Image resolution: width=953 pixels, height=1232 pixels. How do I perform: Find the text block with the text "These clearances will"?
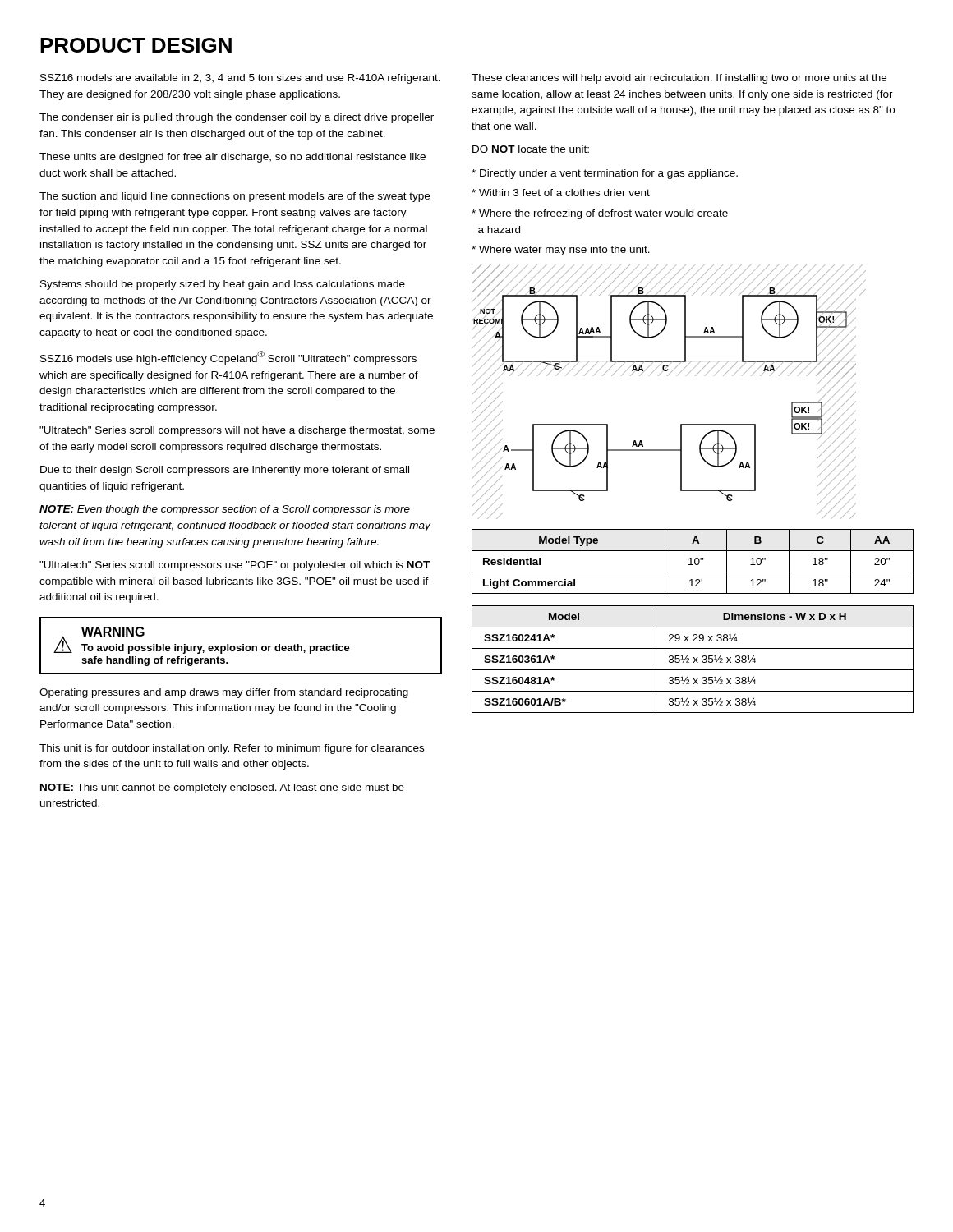(x=693, y=102)
